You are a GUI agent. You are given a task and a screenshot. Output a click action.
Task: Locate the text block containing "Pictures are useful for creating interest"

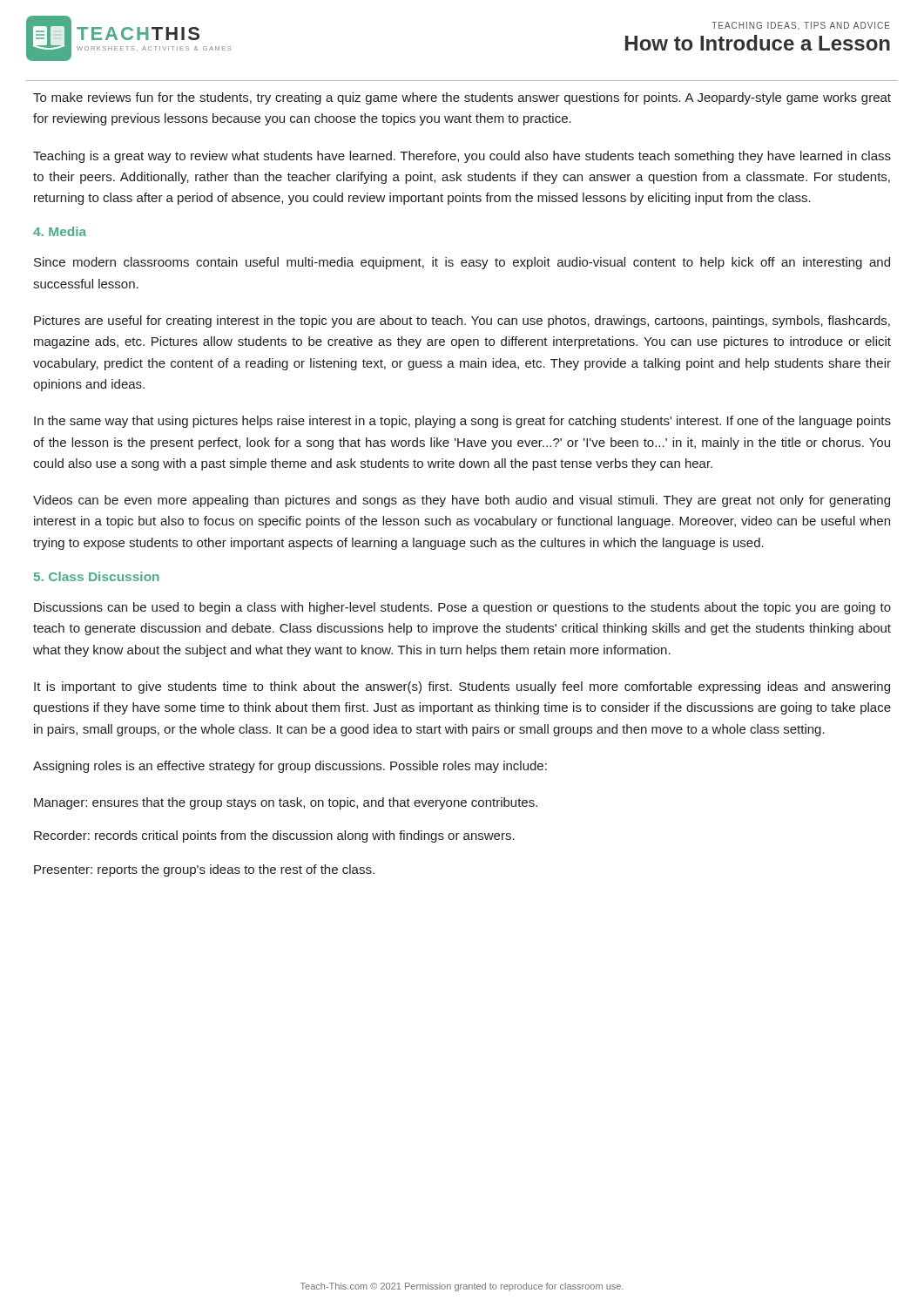coord(462,352)
